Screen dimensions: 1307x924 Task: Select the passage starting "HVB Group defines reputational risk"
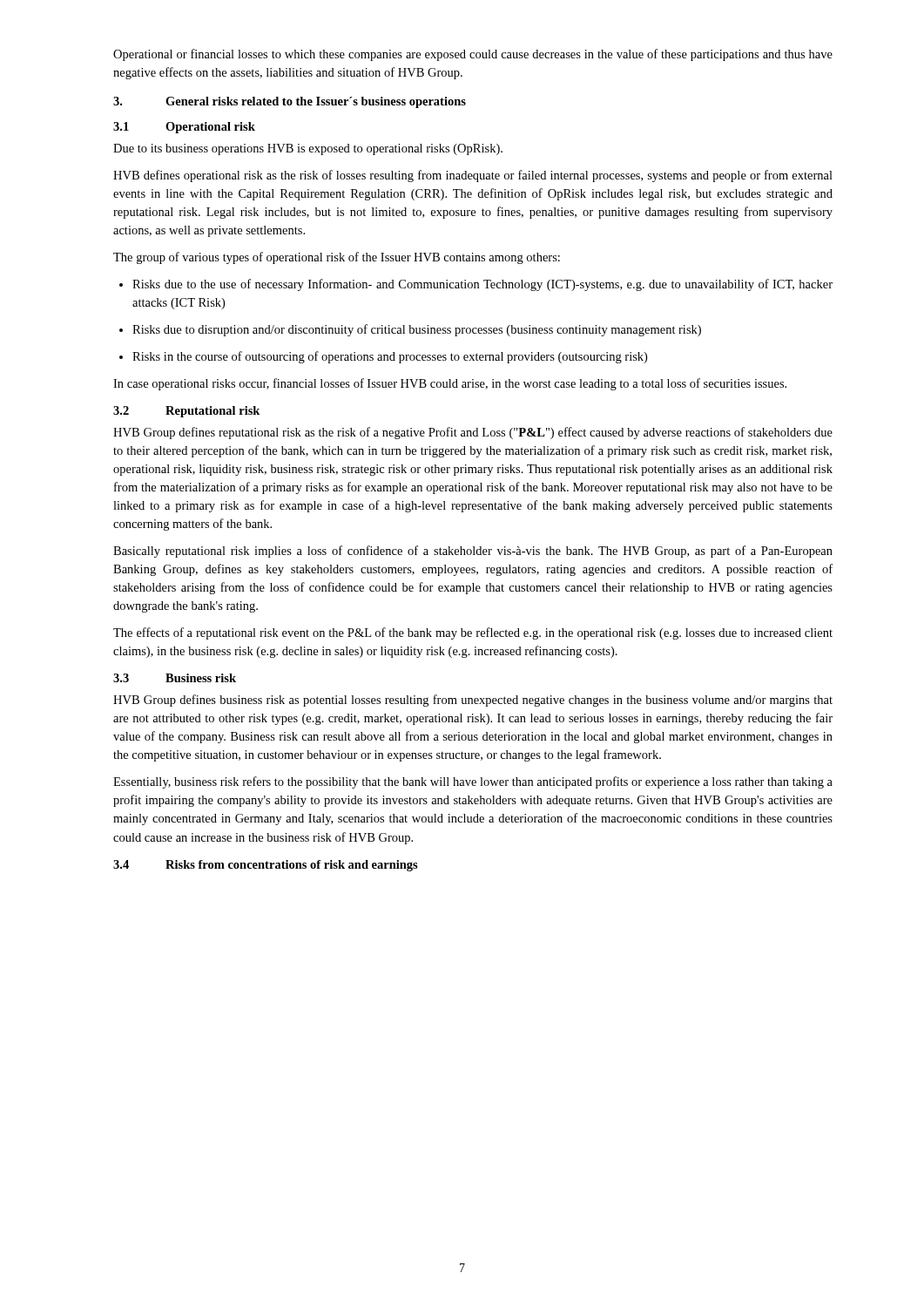[x=473, y=479]
